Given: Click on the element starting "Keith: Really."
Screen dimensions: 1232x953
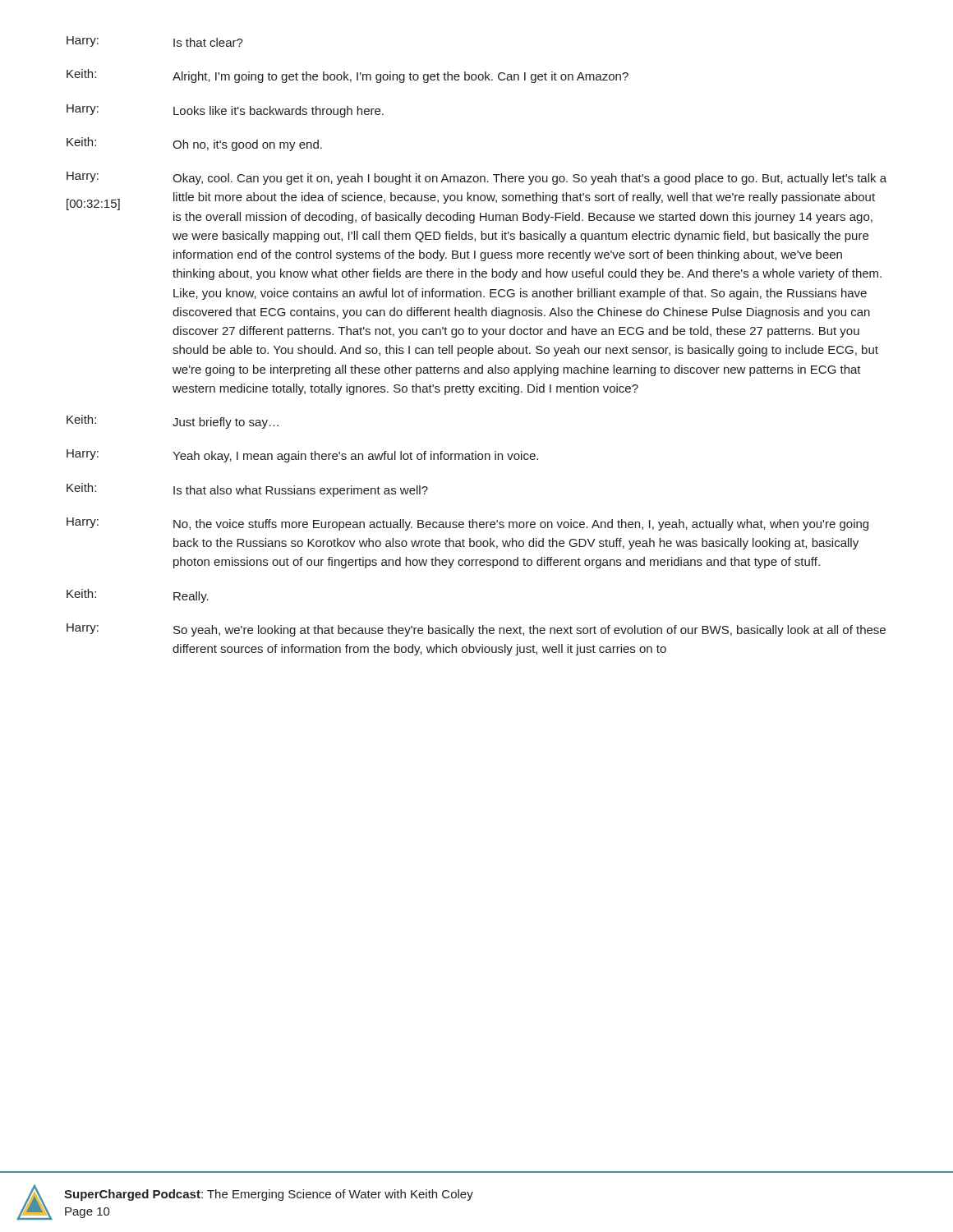Looking at the screenshot, I should coord(82,596).
